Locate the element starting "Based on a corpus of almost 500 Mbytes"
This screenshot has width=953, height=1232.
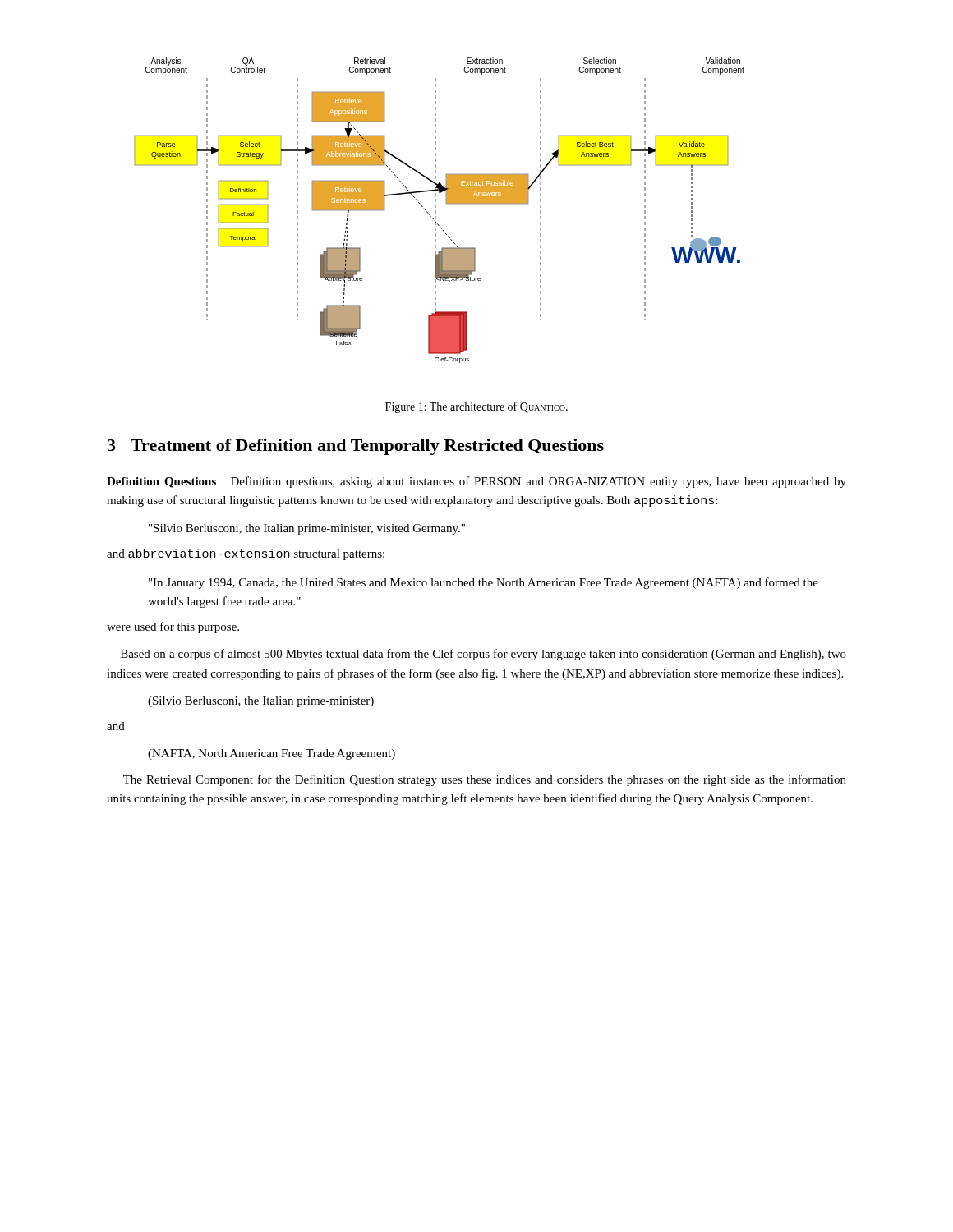[x=476, y=664]
